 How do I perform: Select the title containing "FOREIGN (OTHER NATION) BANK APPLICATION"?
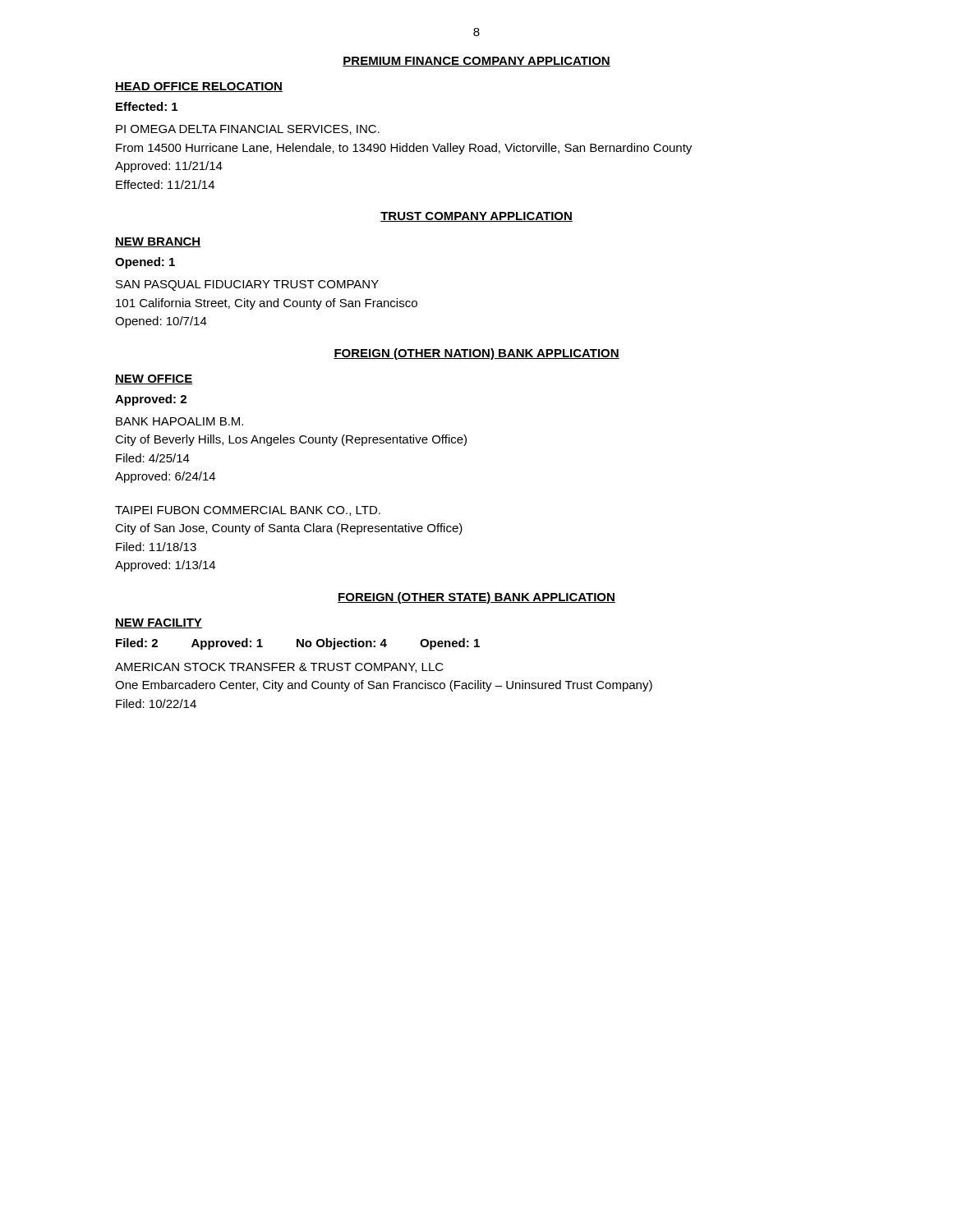tap(476, 352)
